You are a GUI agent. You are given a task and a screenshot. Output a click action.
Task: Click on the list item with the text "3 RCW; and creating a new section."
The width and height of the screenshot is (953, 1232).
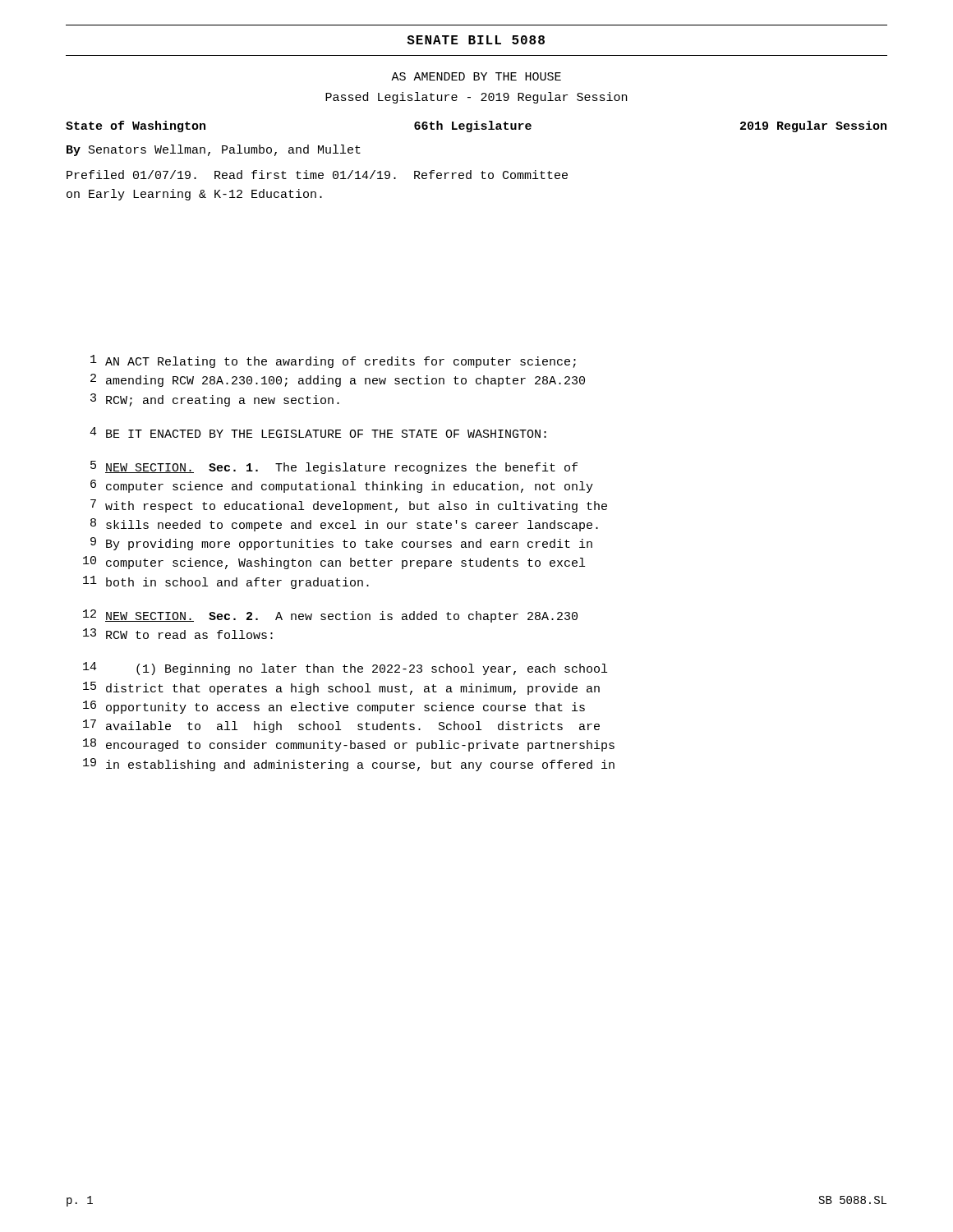point(215,400)
